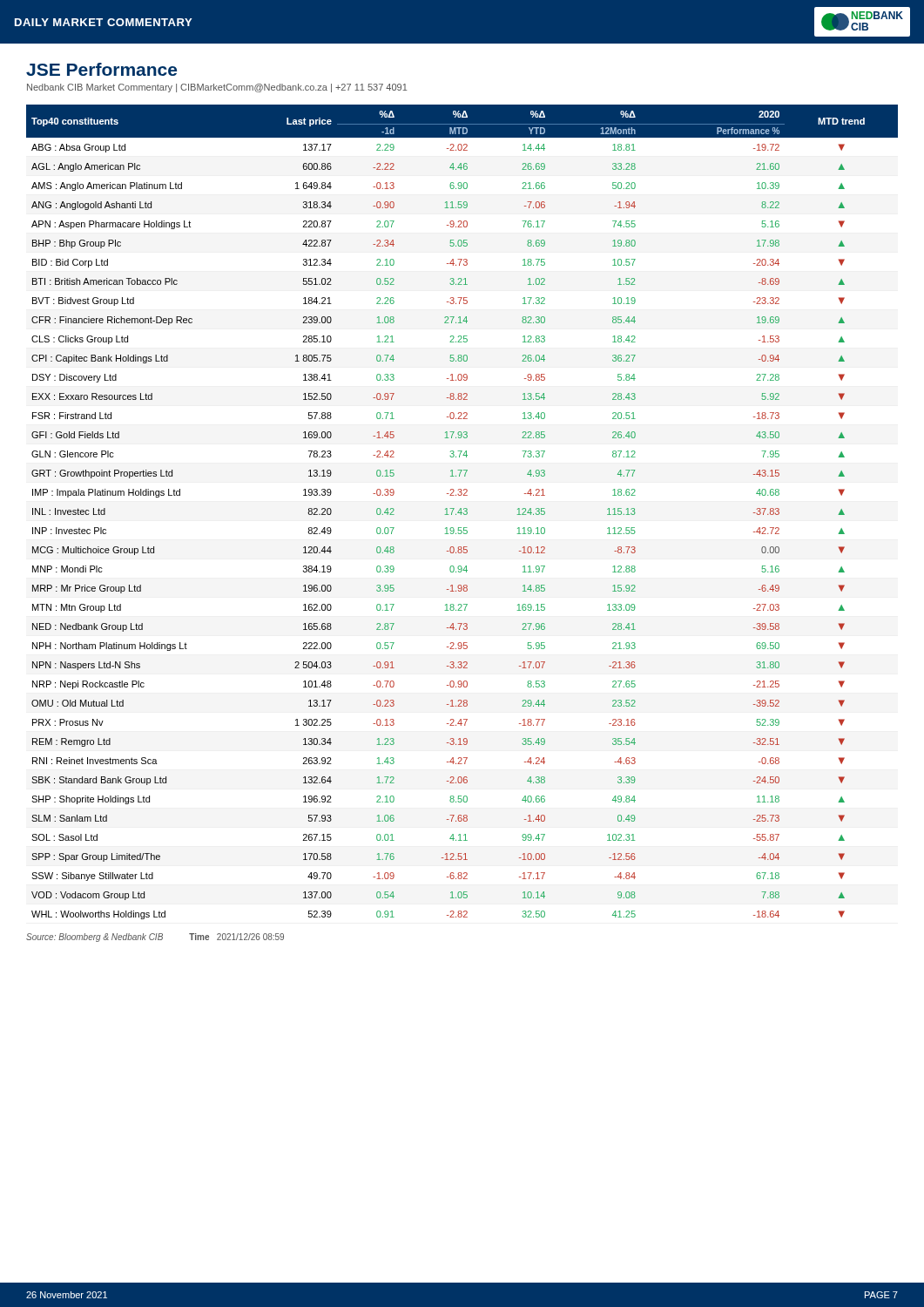Select the table that reads "ABG : Absa Group"

[x=462, y=514]
